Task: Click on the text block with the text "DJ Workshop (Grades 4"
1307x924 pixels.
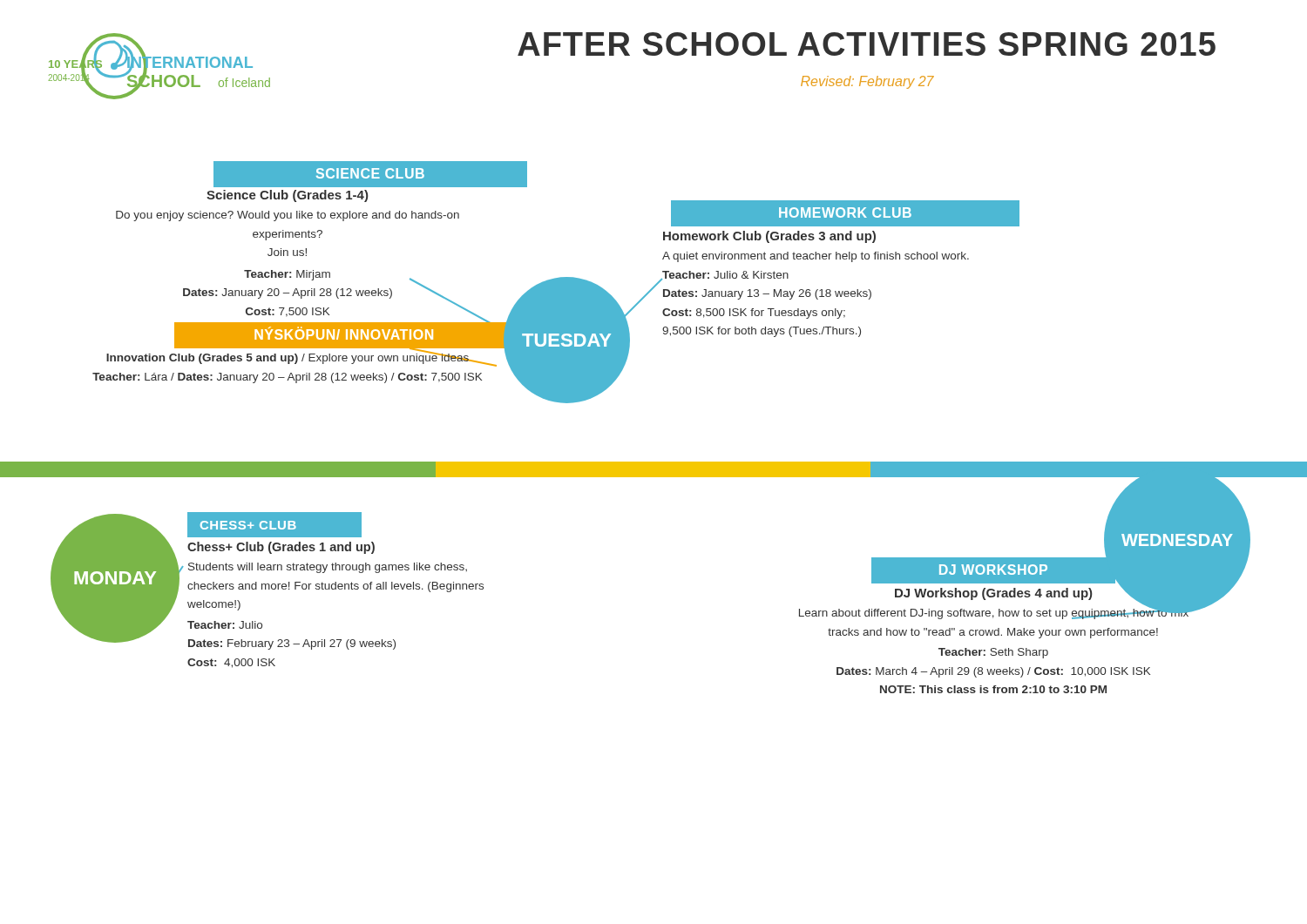Action: 993,642
